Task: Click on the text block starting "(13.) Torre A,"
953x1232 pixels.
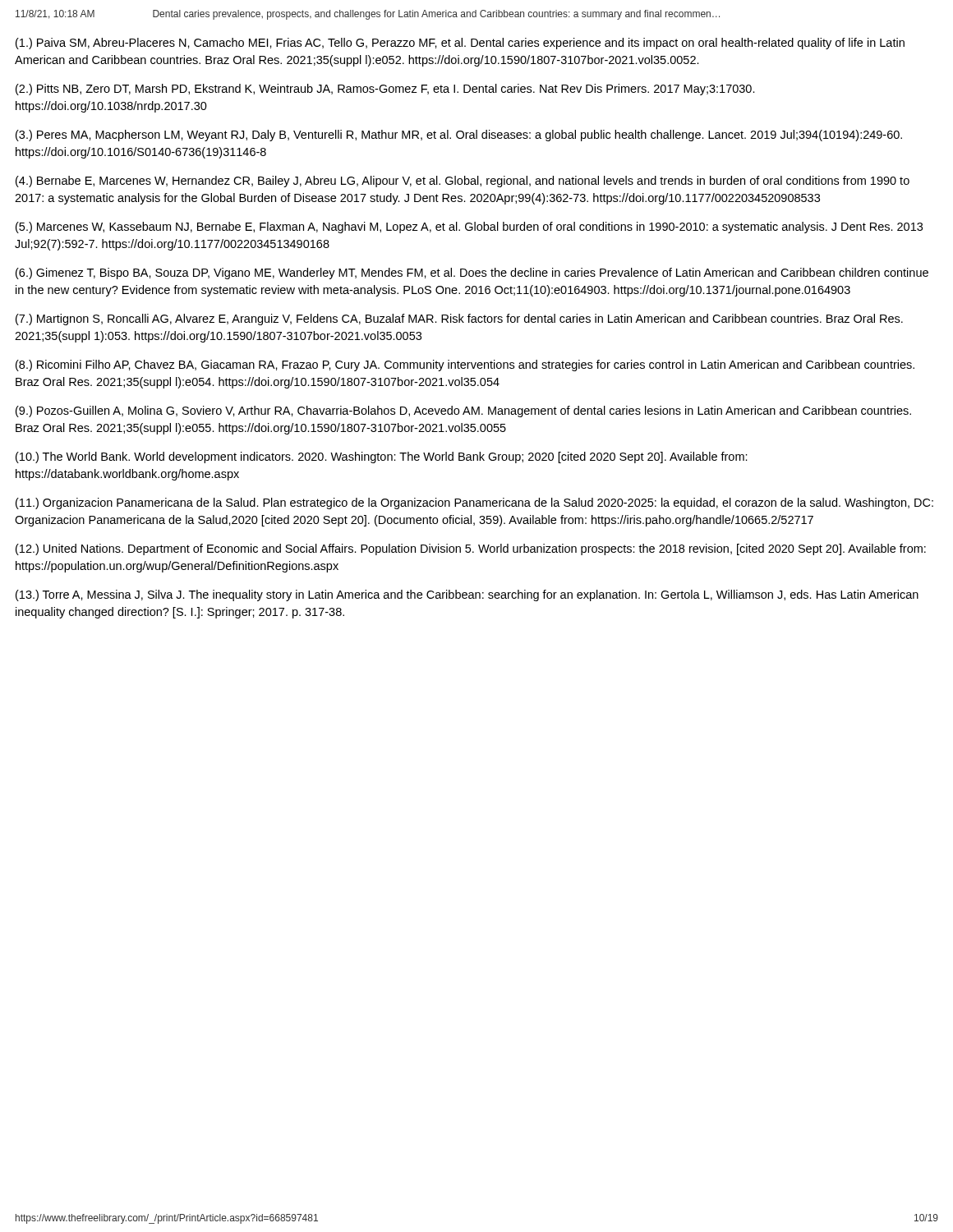Action: point(467,604)
